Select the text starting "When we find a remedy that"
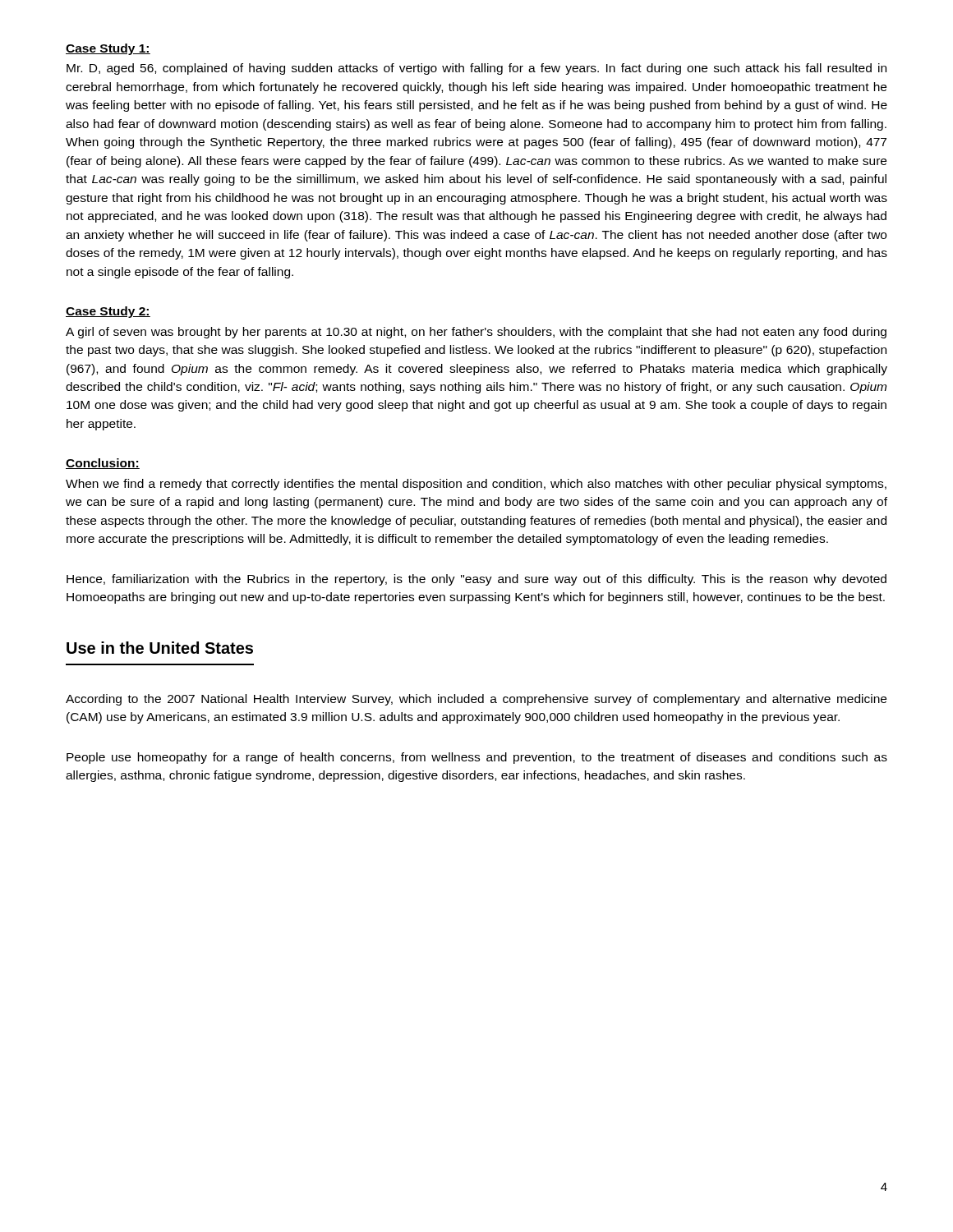Image resolution: width=953 pixels, height=1232 pixels. pos(476,511)
